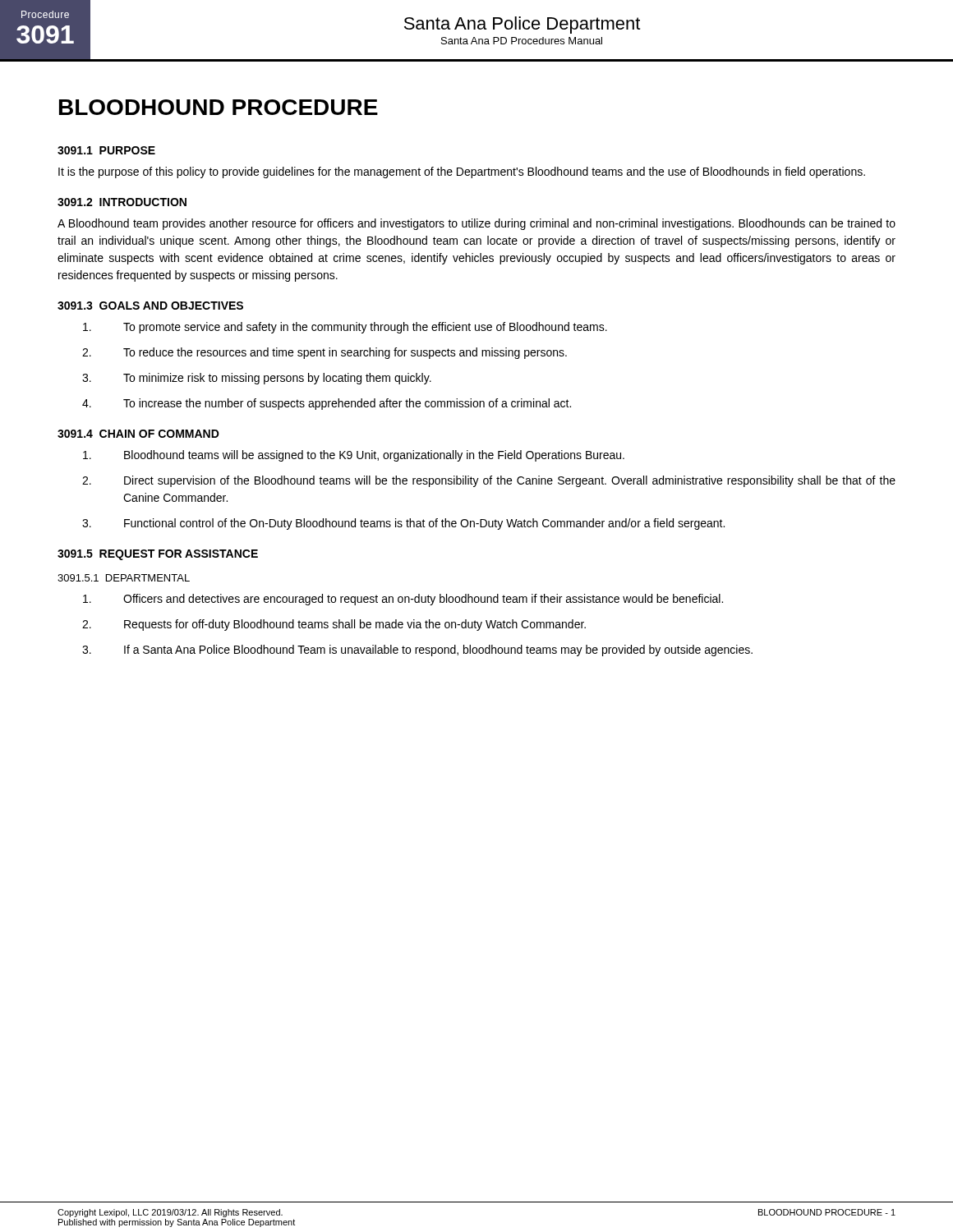Find the list item containing "2. Direct supervision of the Bloodhound teams will"
953x1232 pixels.
coord(476,489)
